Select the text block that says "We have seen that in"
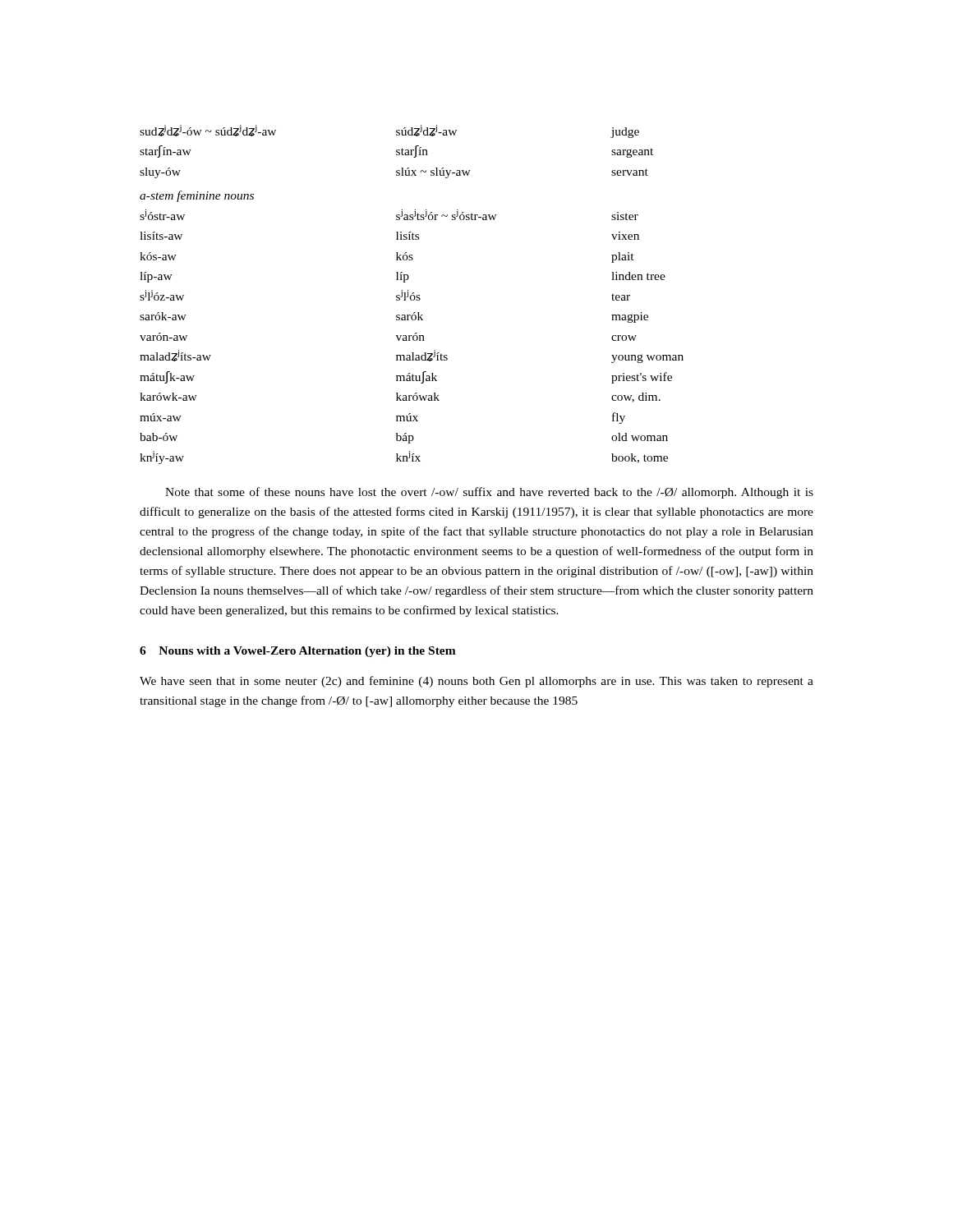Viewport: 953px width, 1232px height. point(476,690)
